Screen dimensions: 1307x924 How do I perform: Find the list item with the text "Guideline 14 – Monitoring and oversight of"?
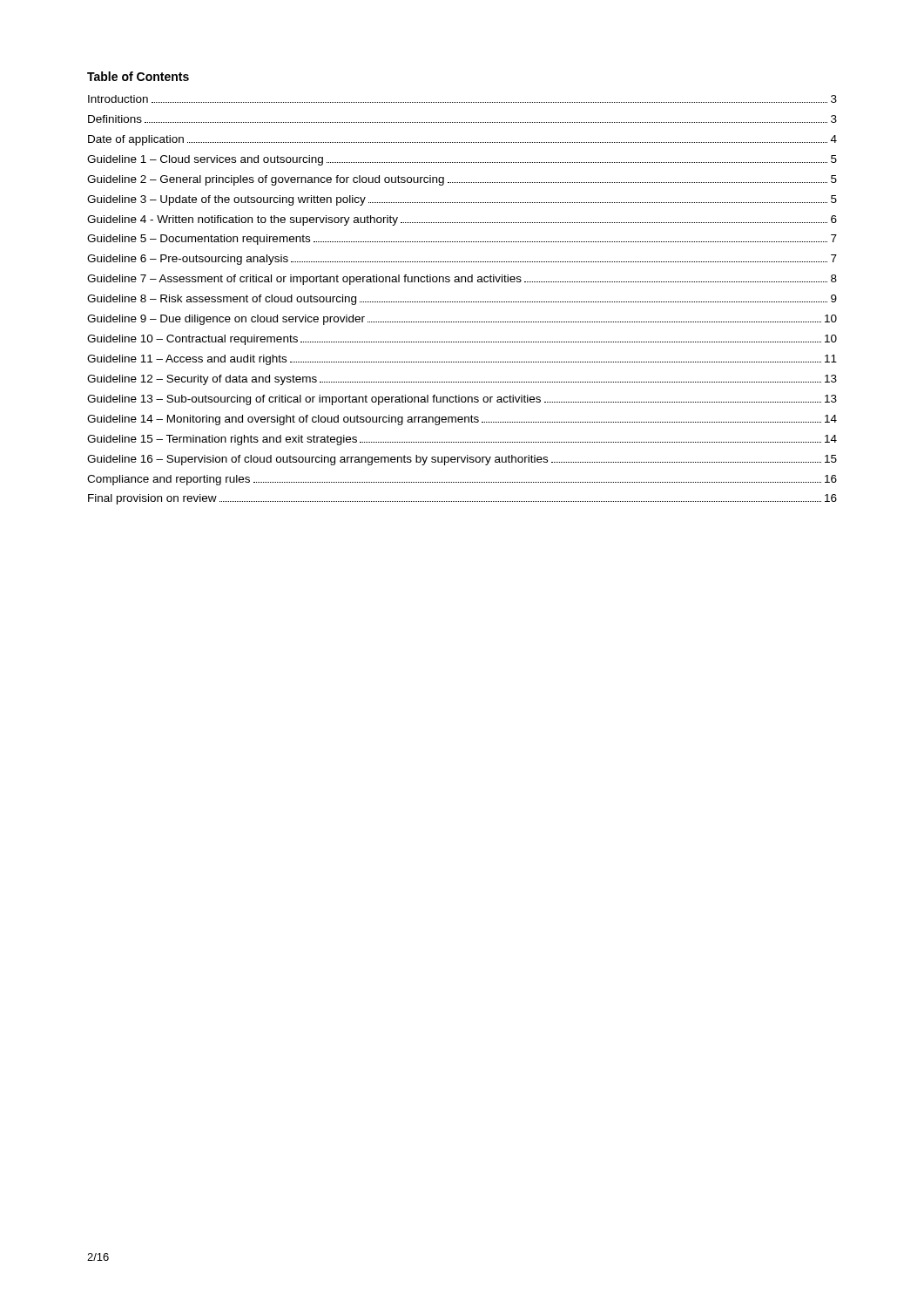pyautogui.click(x=462, y=419)
